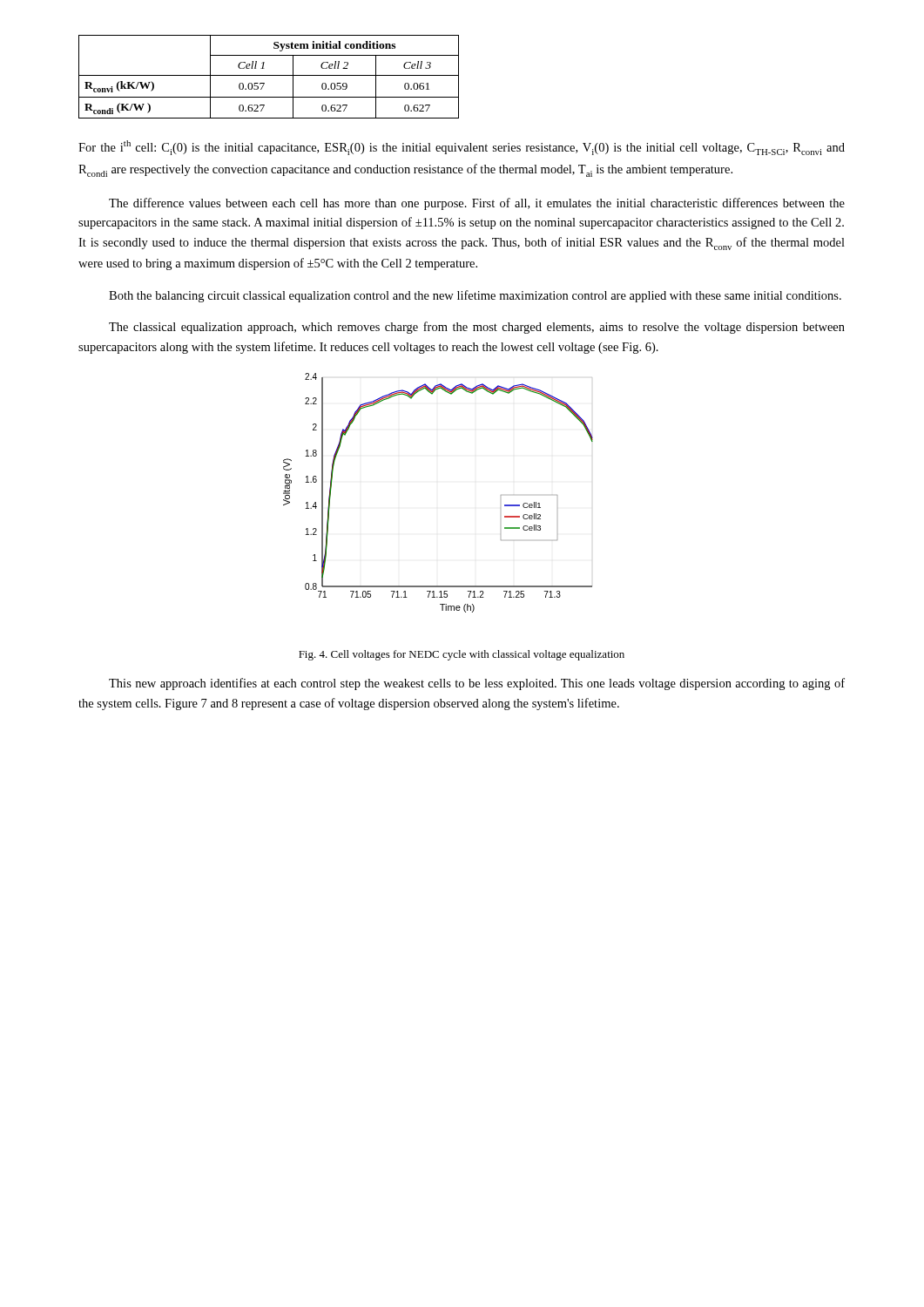Click on the table containing "Cell 3"
Viewport: 924px width, 1307px height.
click(462, 77)
